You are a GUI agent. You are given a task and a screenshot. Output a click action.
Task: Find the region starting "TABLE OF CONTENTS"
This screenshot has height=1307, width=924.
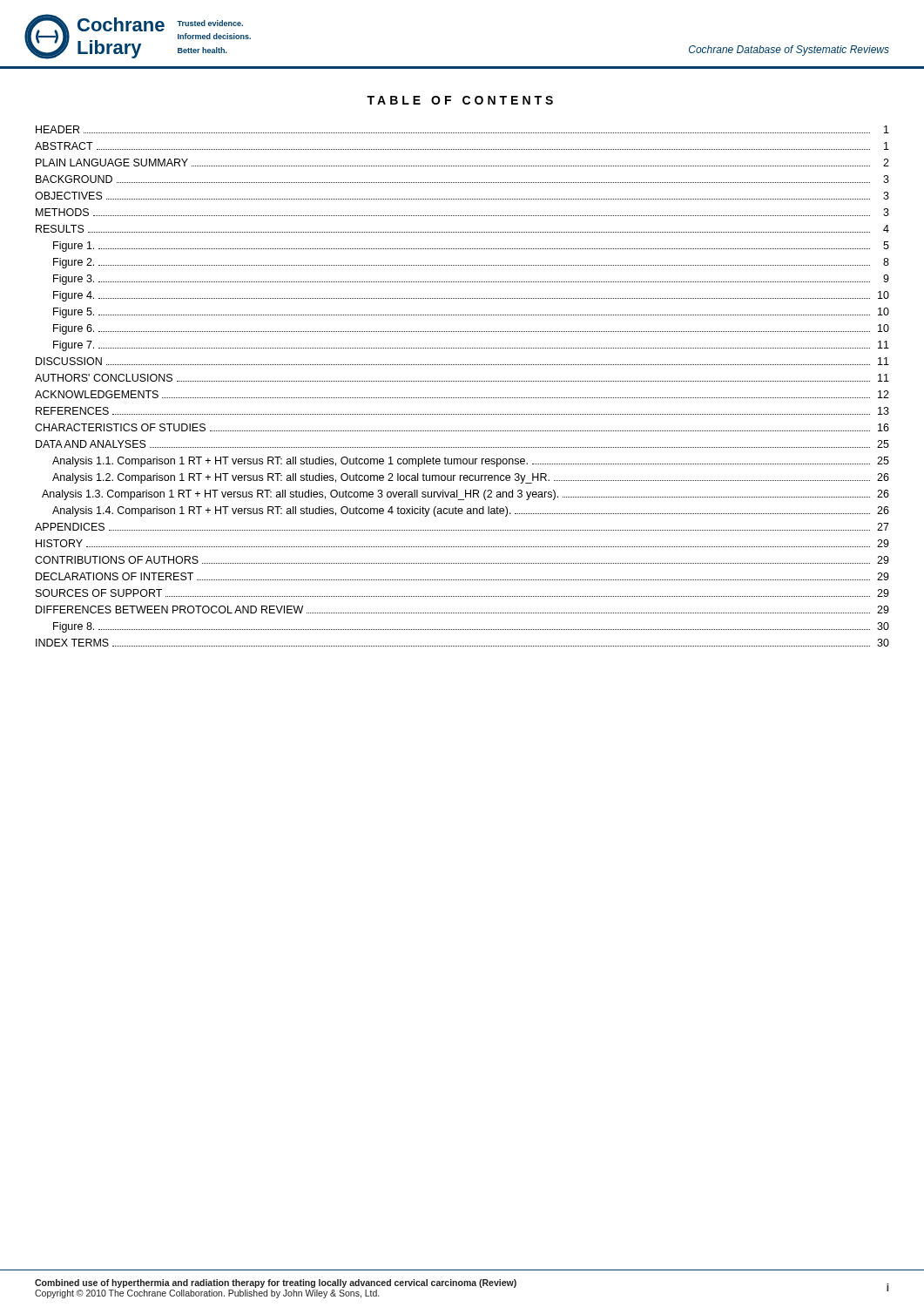tap(462, 100)
